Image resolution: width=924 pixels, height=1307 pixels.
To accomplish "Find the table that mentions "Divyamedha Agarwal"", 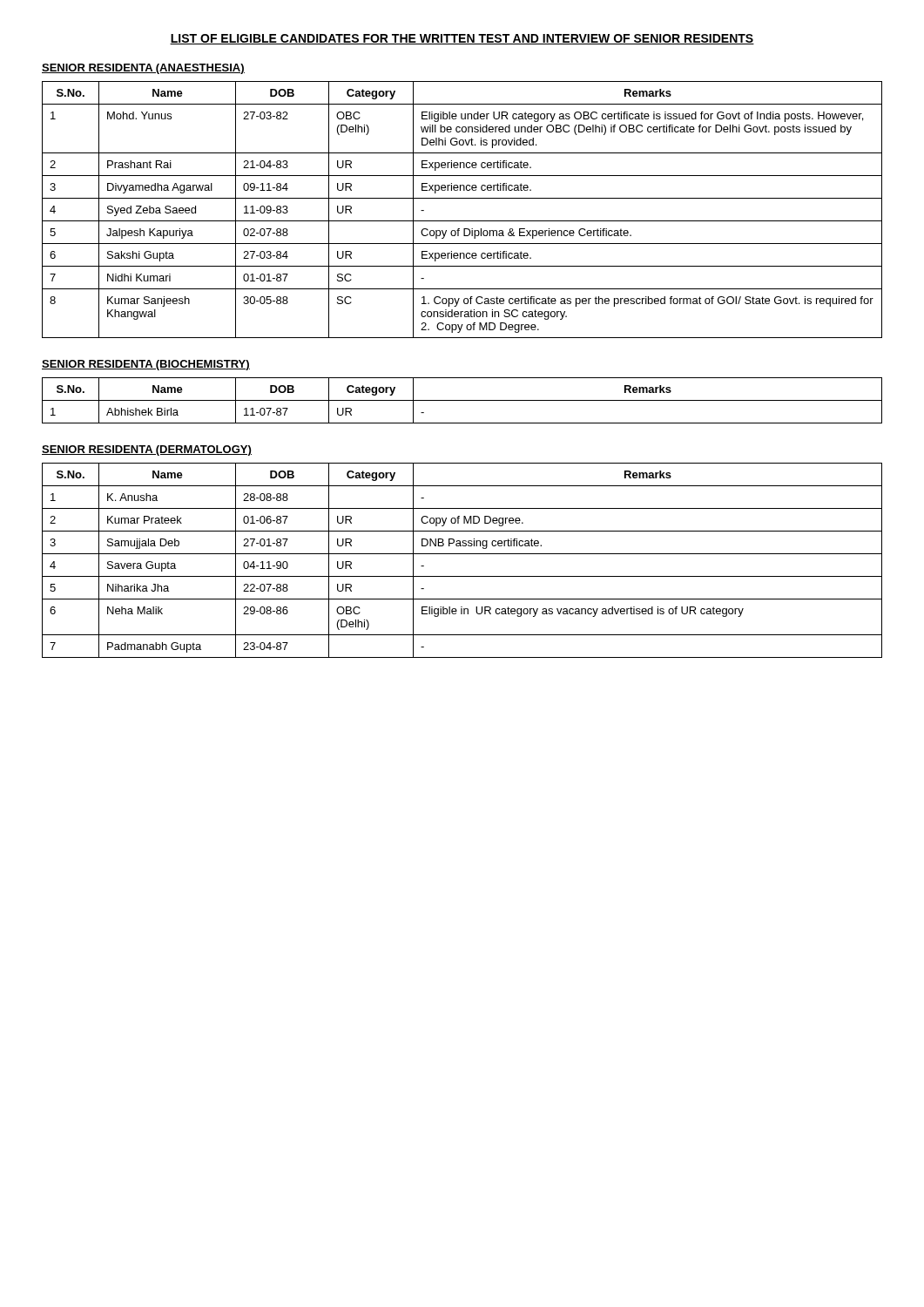I will pos(462,210).
